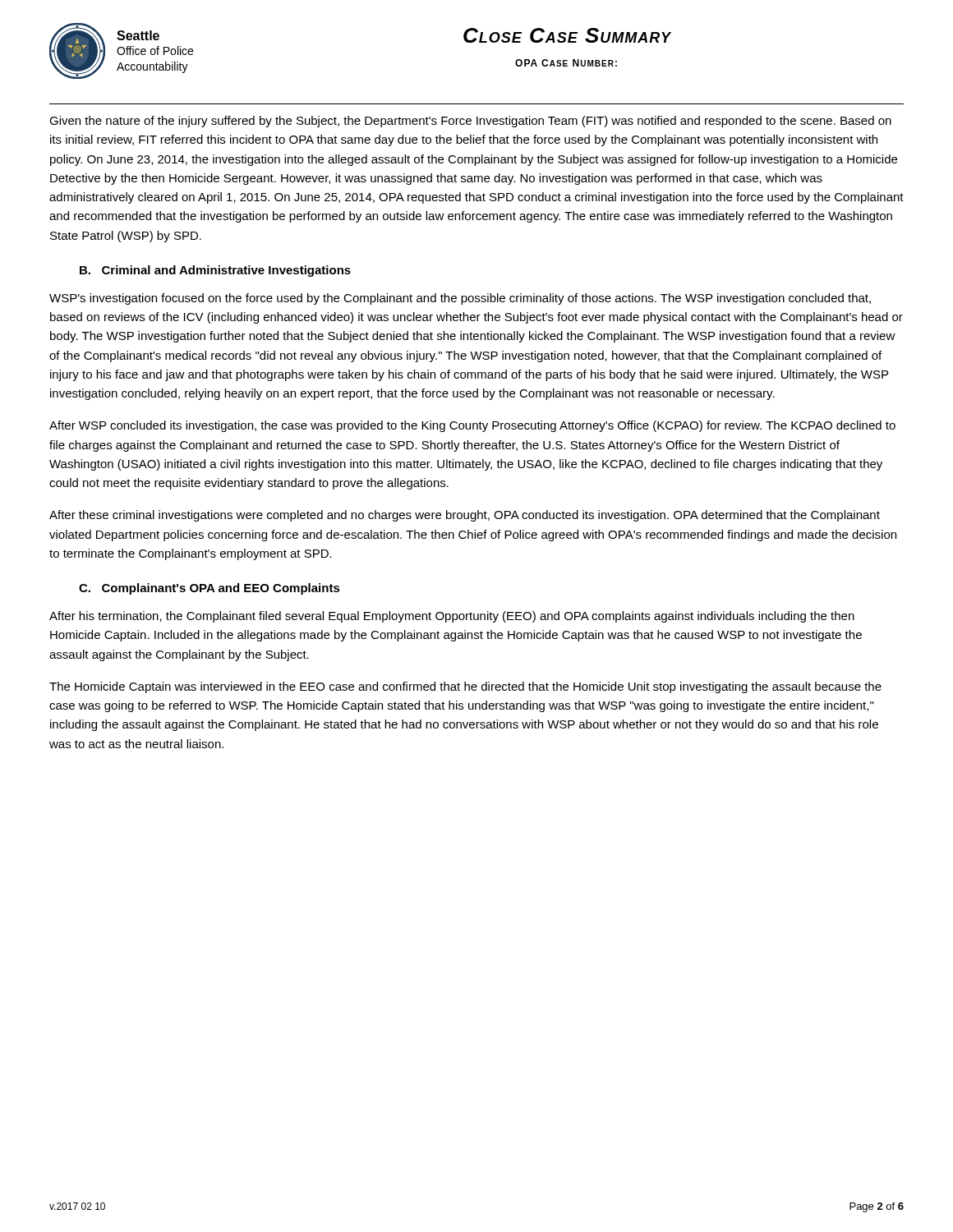Screen dimensions: 1232x953
Task: Point to the text starting "After his termination, the Complainant filed"
Action: tap(456, 635)
